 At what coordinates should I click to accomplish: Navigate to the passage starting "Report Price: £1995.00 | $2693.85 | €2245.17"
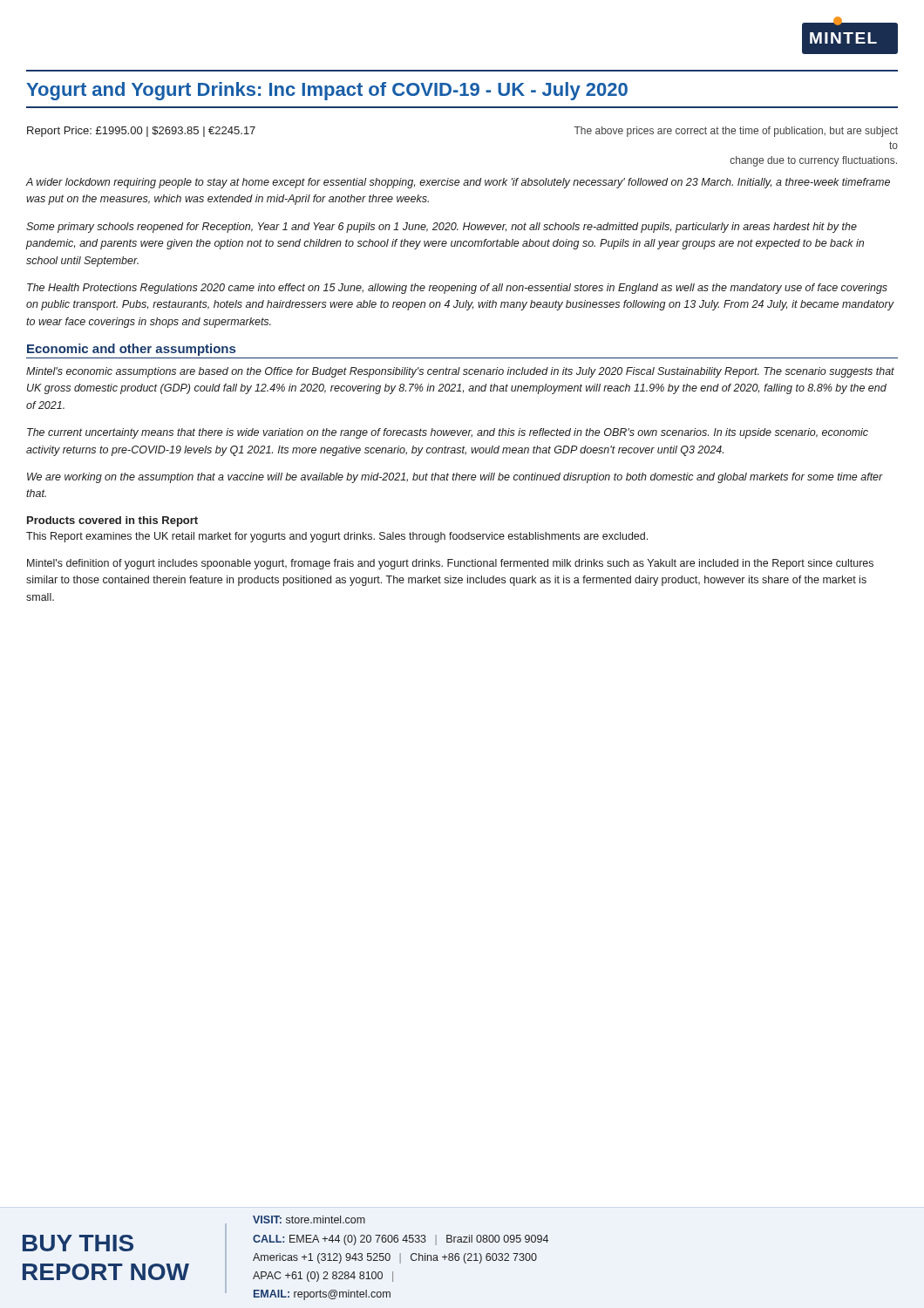point(141,130)
